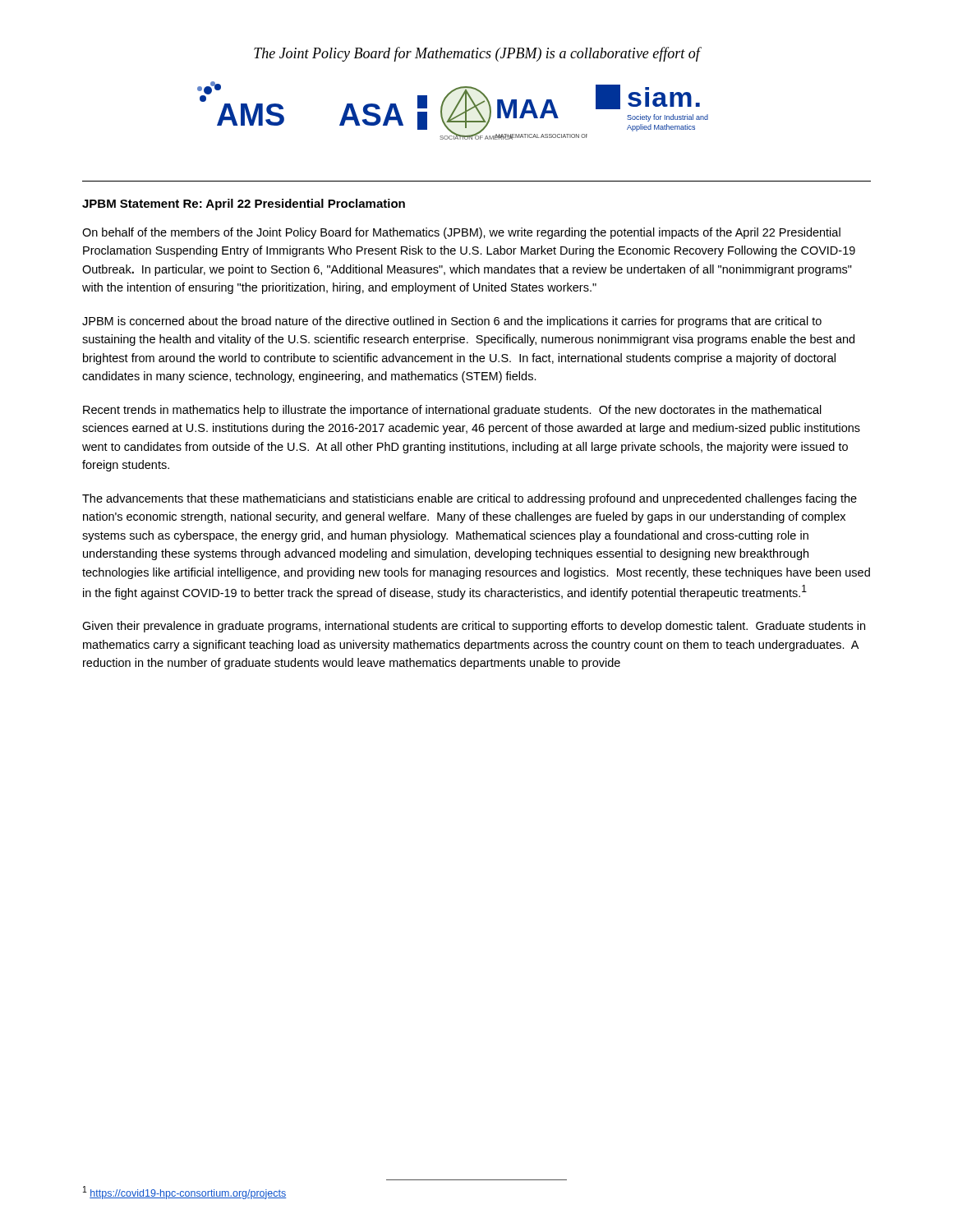The width and height of the screenshot is (953, 1232).
Task: Select the text block starting "JPBM is concerned about the broad"
Action: coord(469,349)
